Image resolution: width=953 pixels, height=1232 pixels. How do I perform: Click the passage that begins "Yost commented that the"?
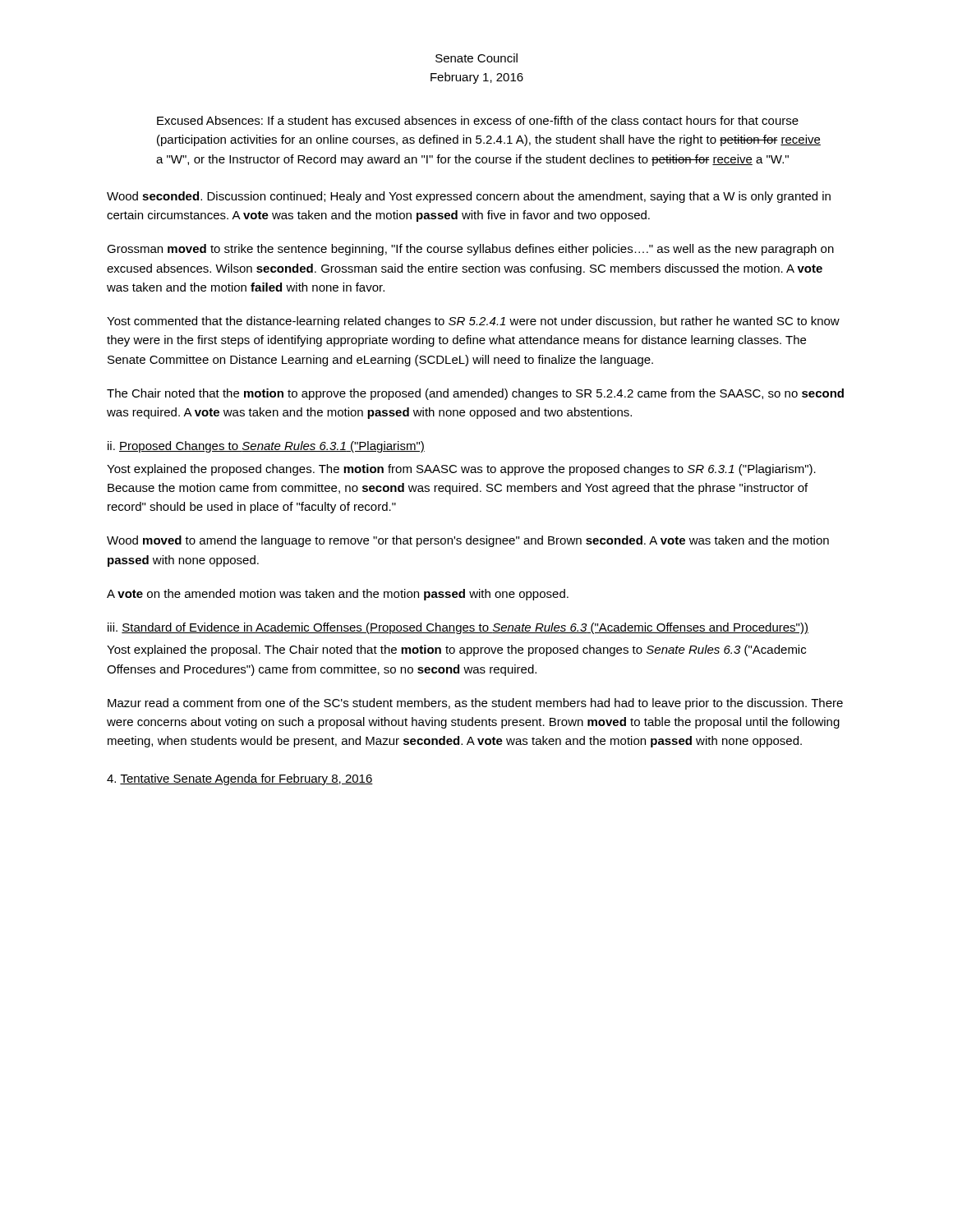(x=473, y=340)
